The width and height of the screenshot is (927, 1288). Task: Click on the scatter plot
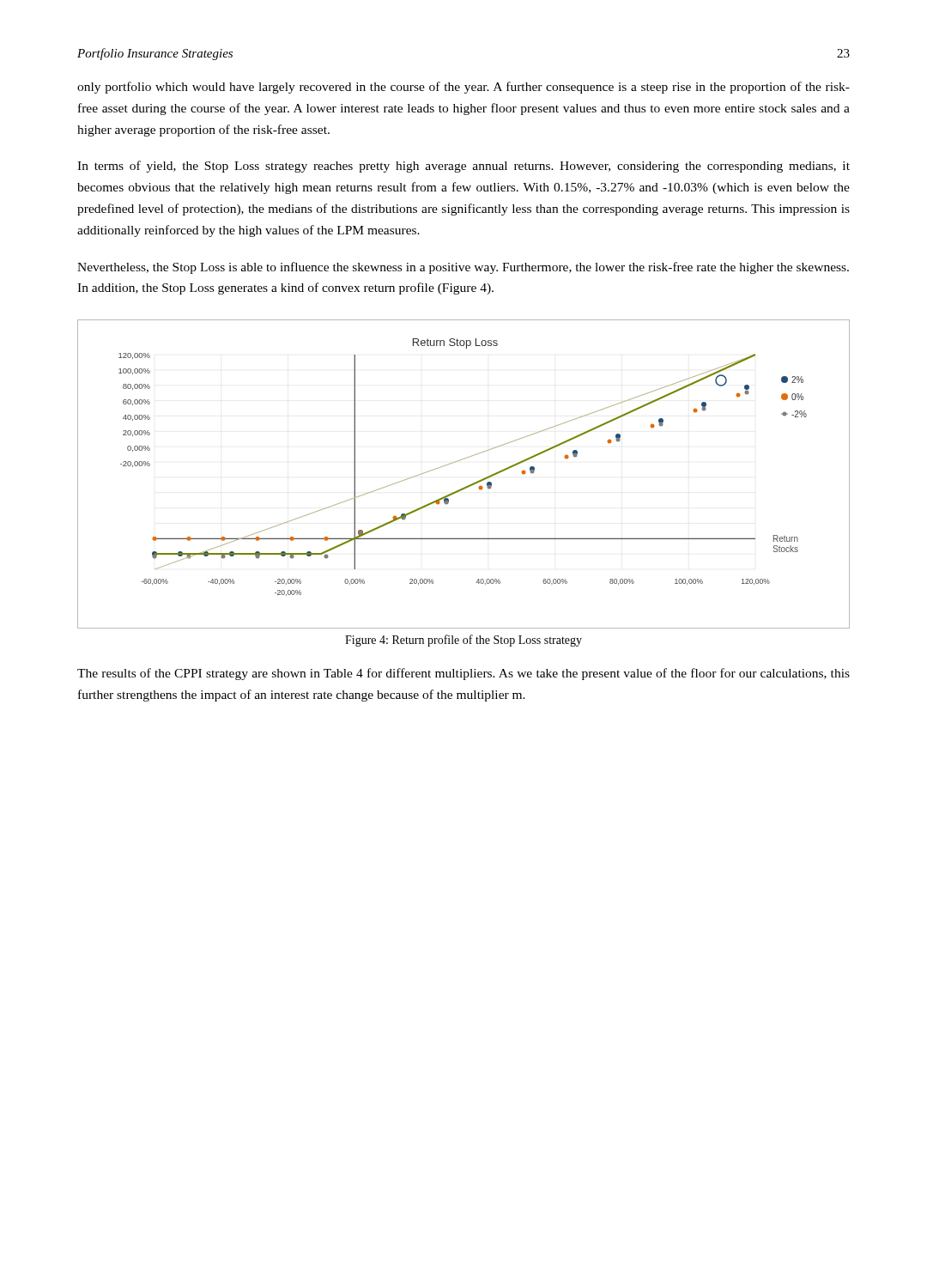pyautogui.click(x=464, y=474)
